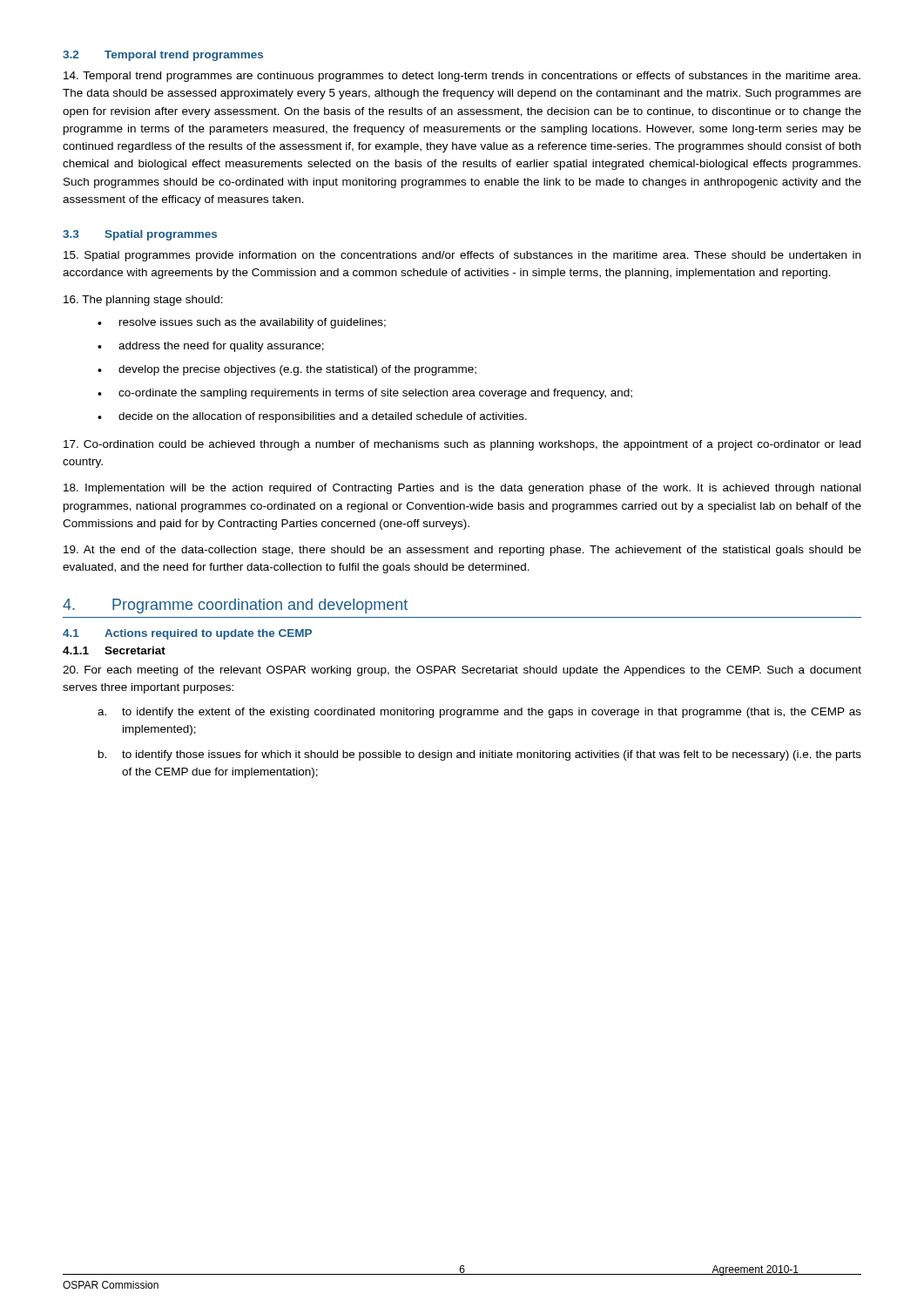This screenshot has width=924, height=1307.
Task: Locate the text block starting "3.3Spatial programmes"
Action: pyautogui.click(x=140, y=234)
